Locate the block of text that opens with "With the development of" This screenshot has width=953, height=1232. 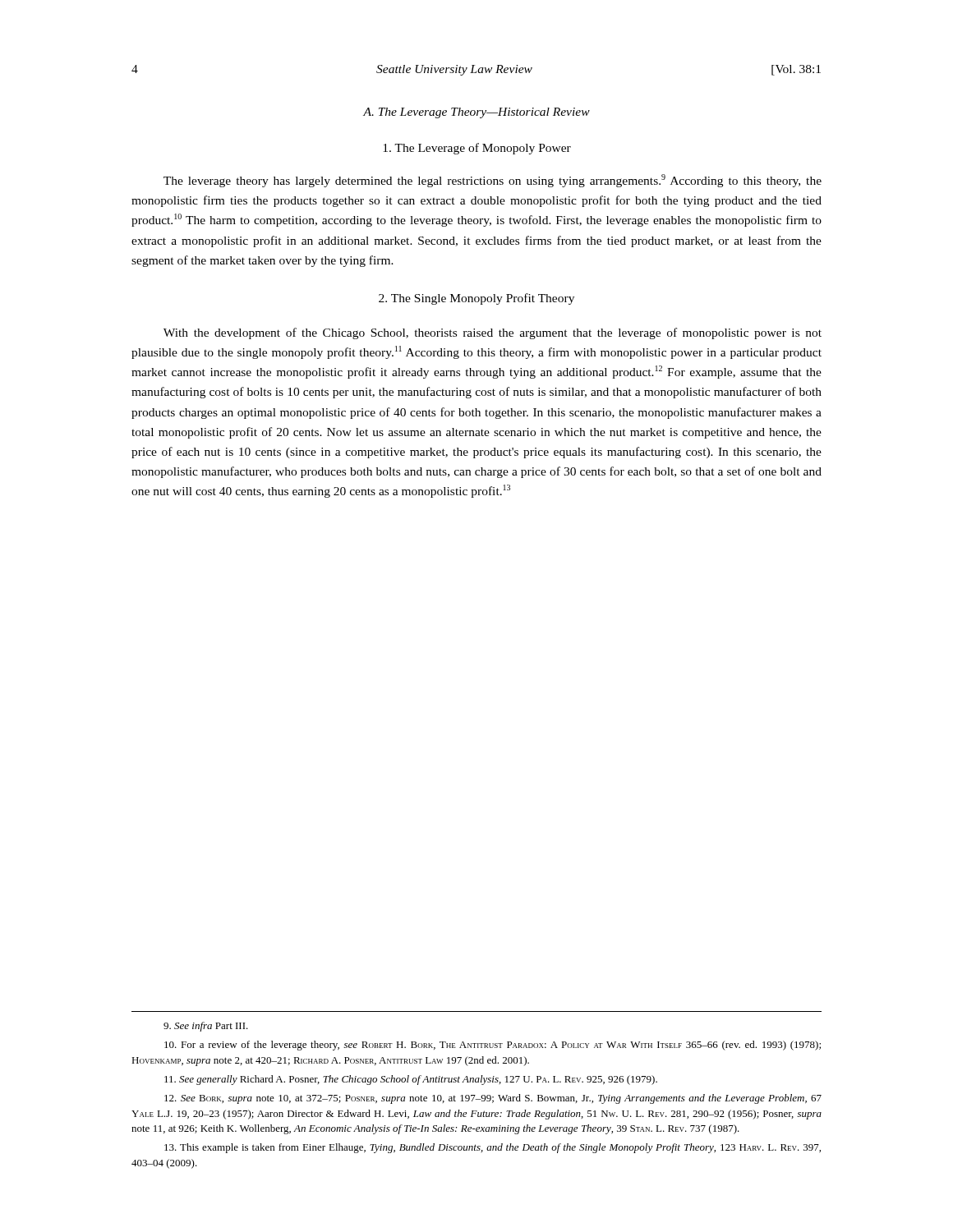476,412
